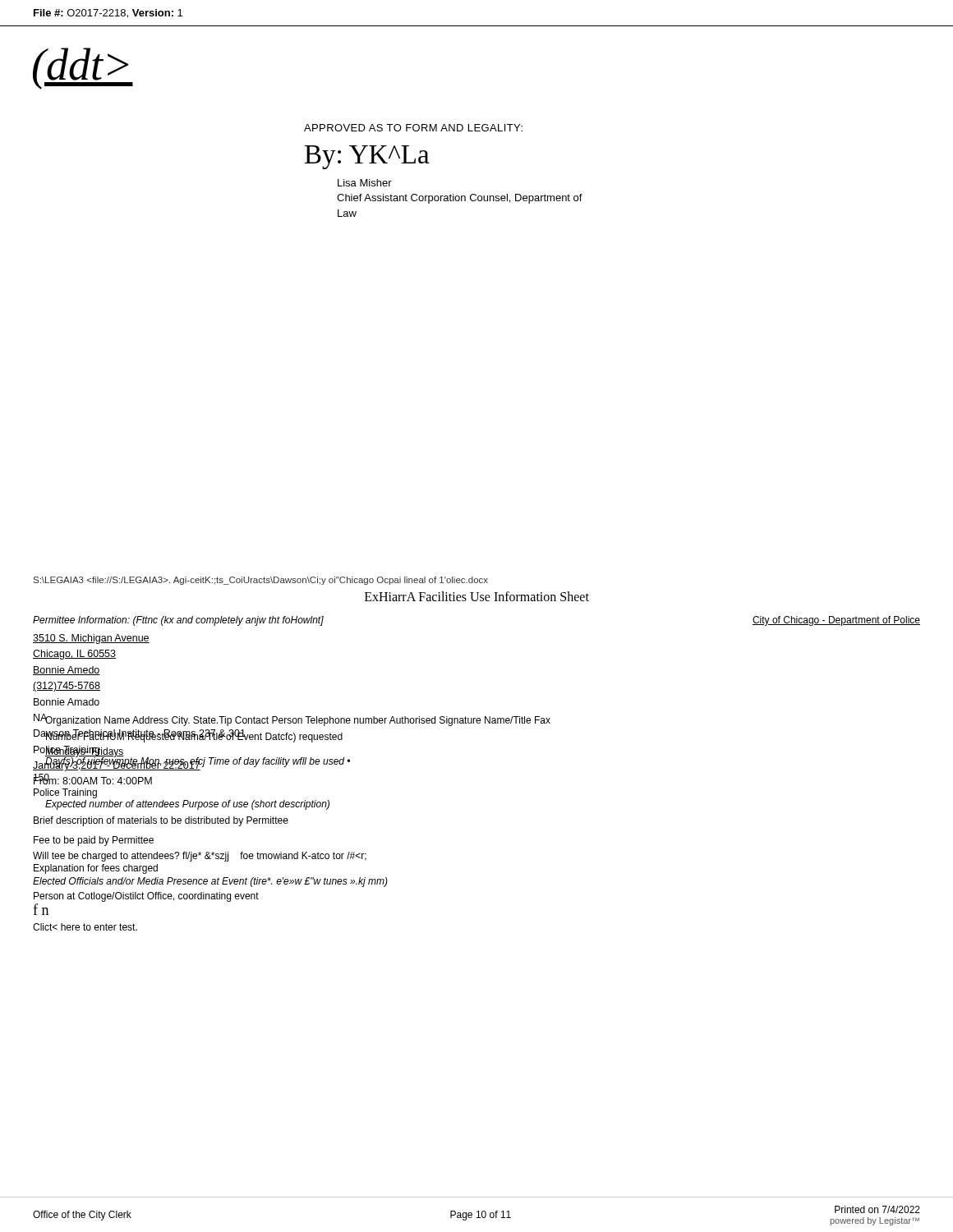Click on the element starting "Elected Officials and/or Media Presence at"
The image size is (953, 1232).
coord(210,881)
